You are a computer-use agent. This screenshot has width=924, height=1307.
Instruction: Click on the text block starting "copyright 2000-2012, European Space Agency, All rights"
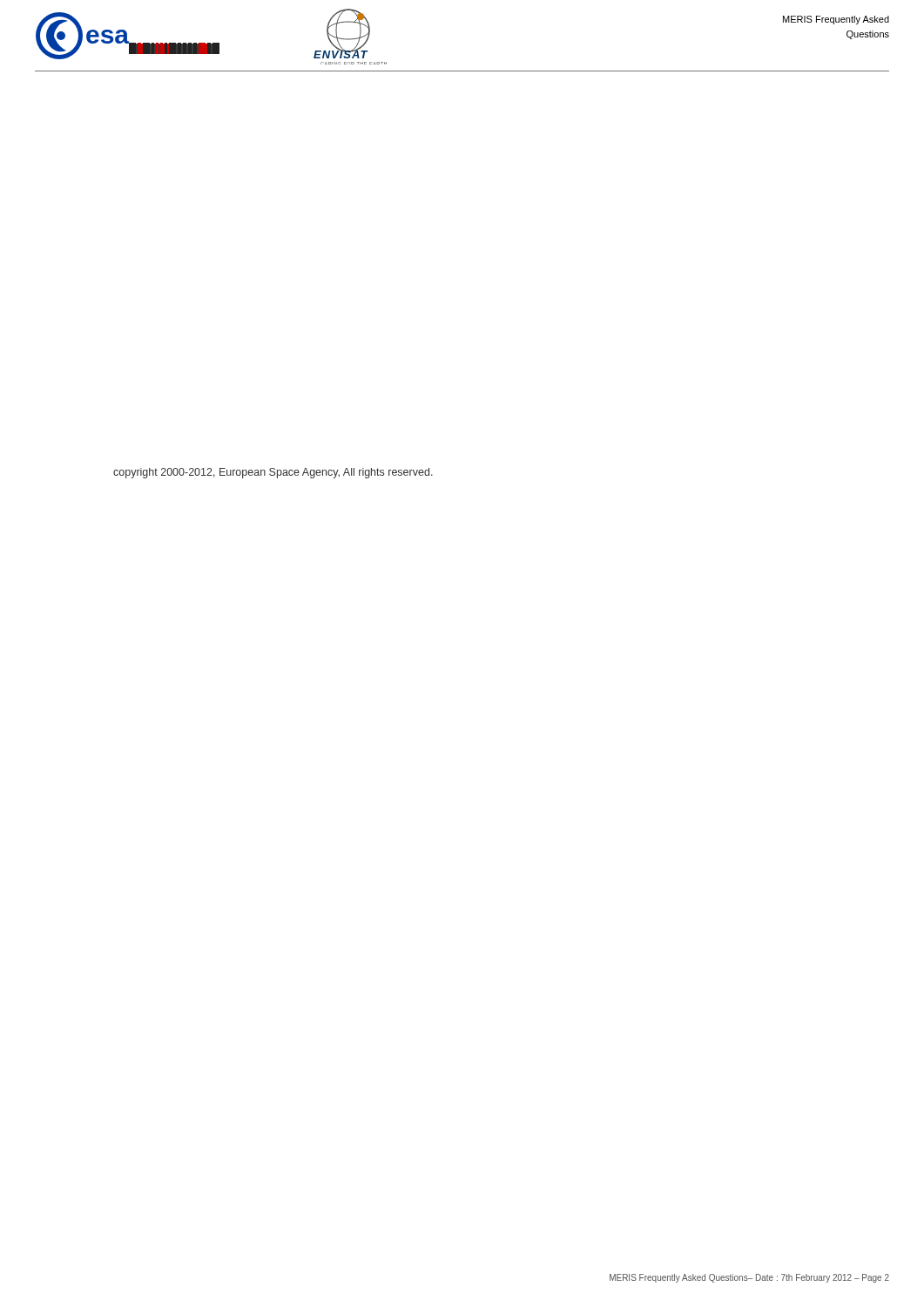point(273,472)
